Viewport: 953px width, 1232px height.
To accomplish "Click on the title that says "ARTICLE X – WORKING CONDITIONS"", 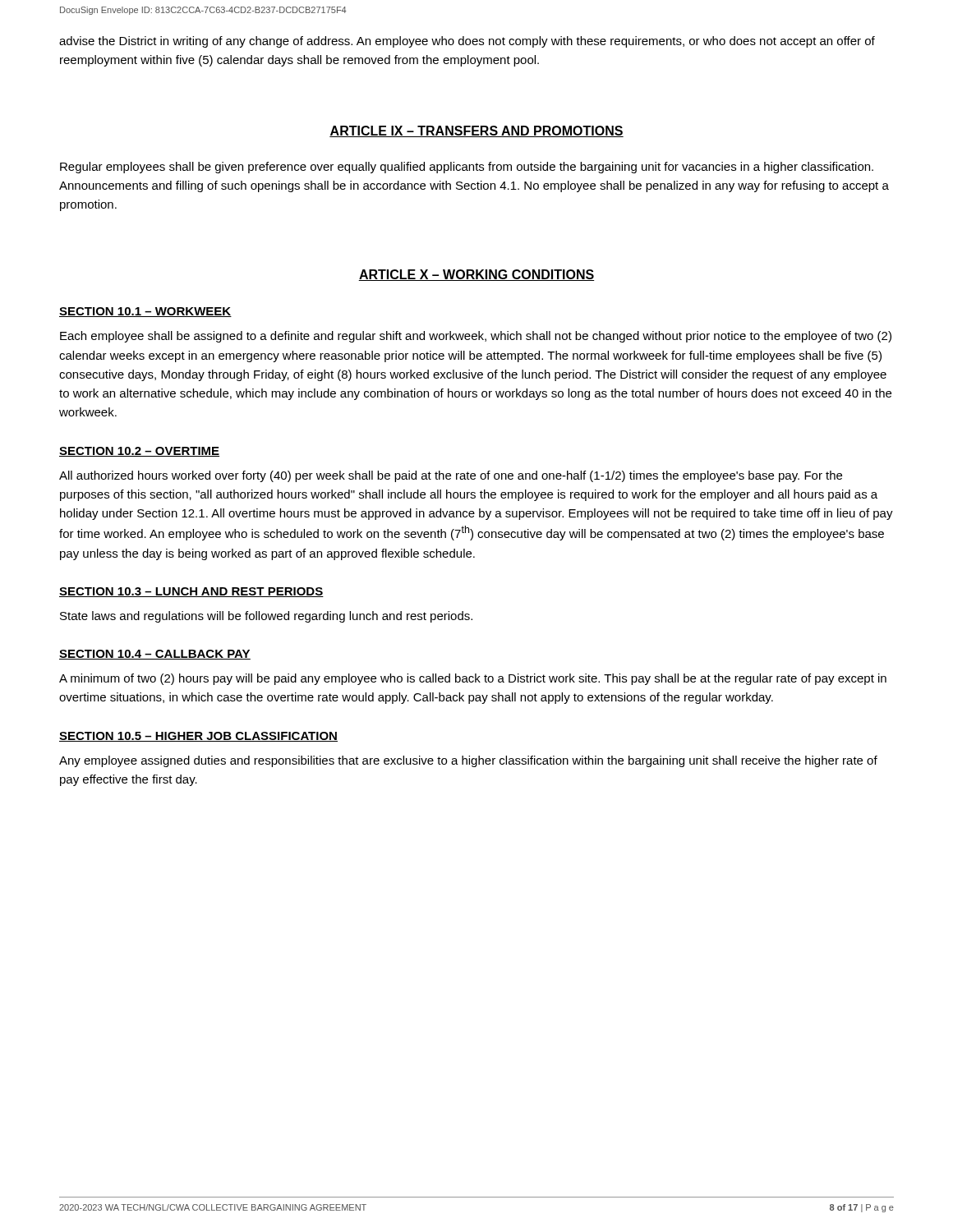I will click(476, 275).
